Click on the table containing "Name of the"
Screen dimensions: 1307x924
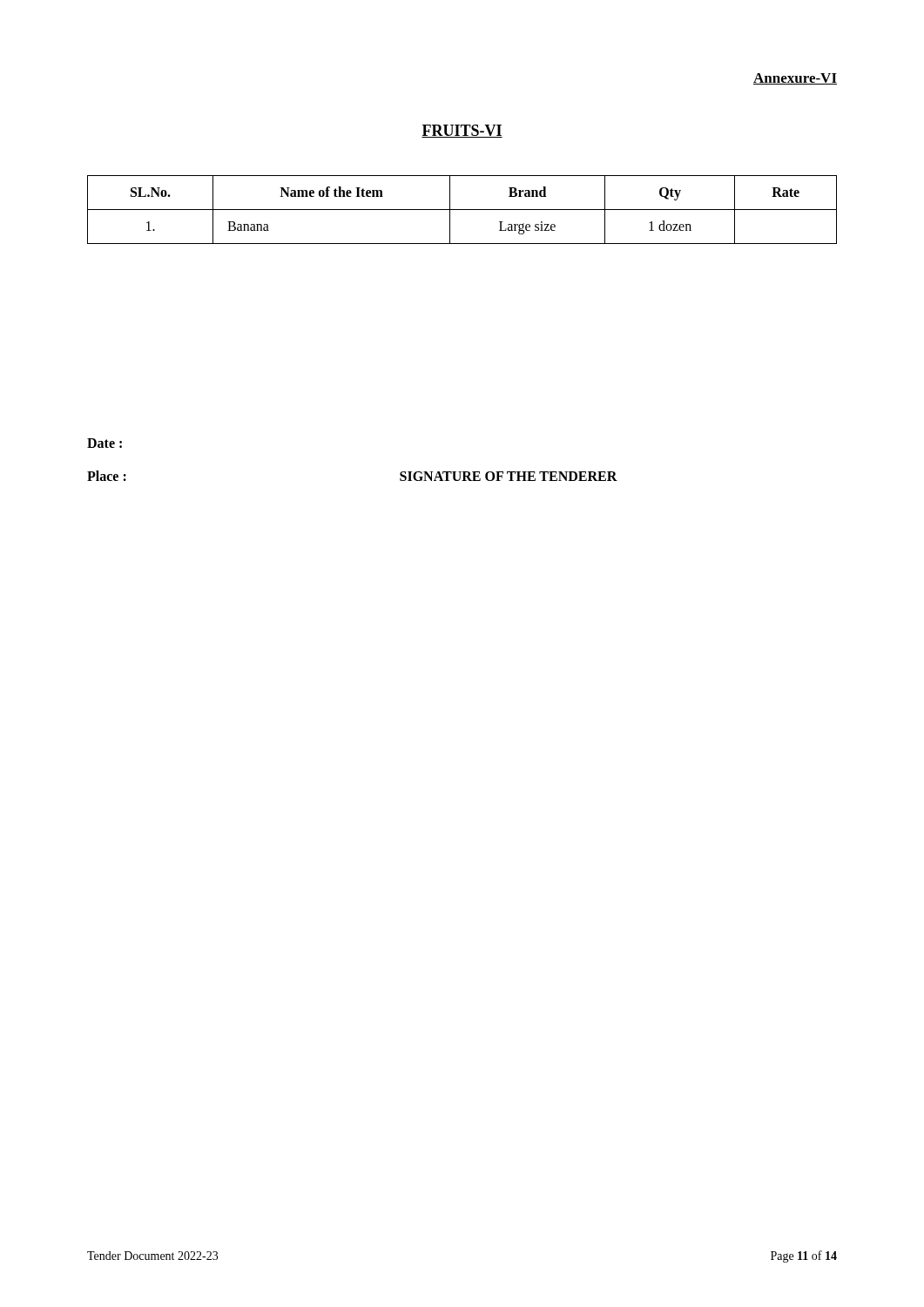pos(462,210)
